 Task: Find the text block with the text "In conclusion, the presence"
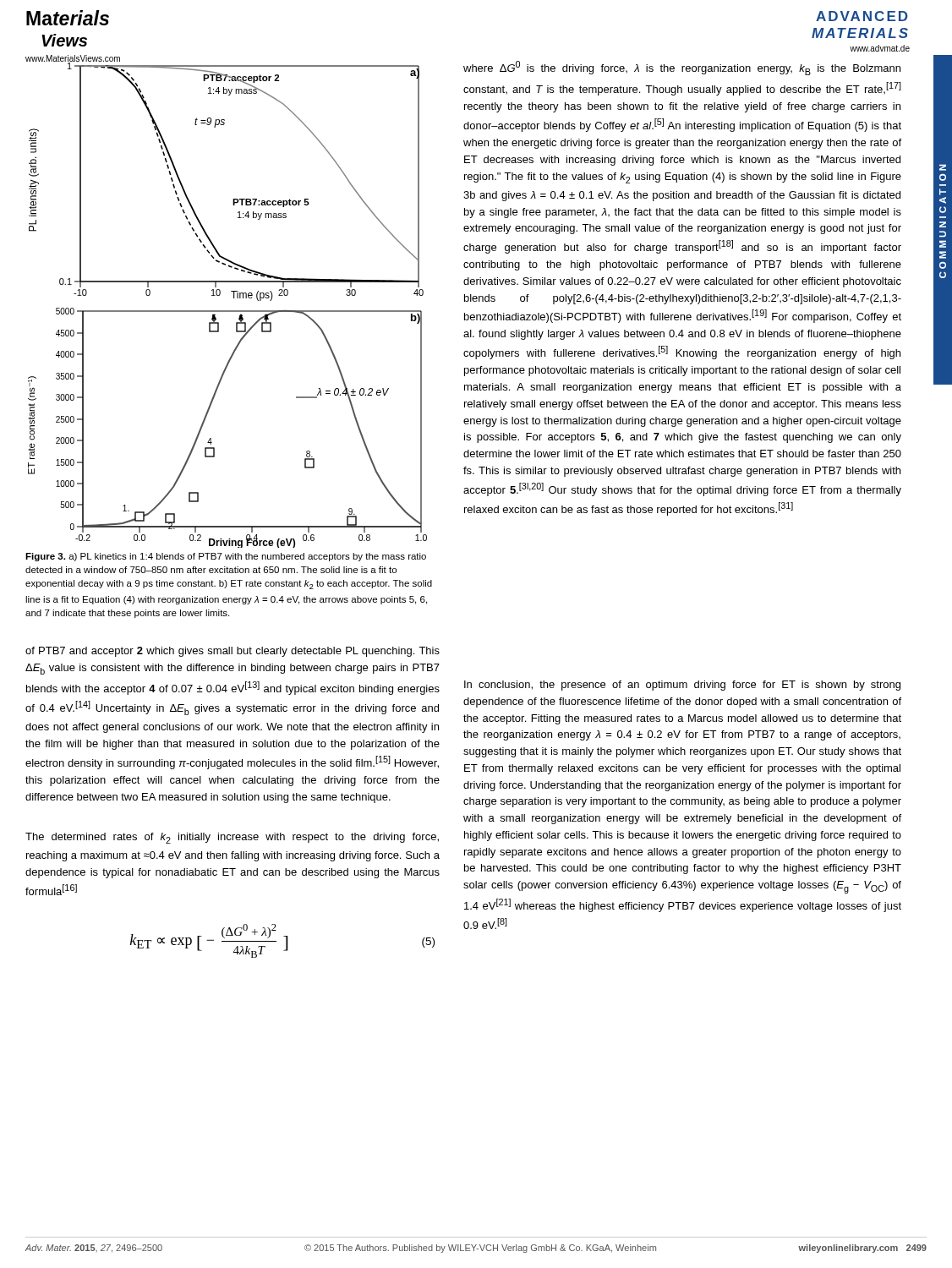(x=682, y=805)
